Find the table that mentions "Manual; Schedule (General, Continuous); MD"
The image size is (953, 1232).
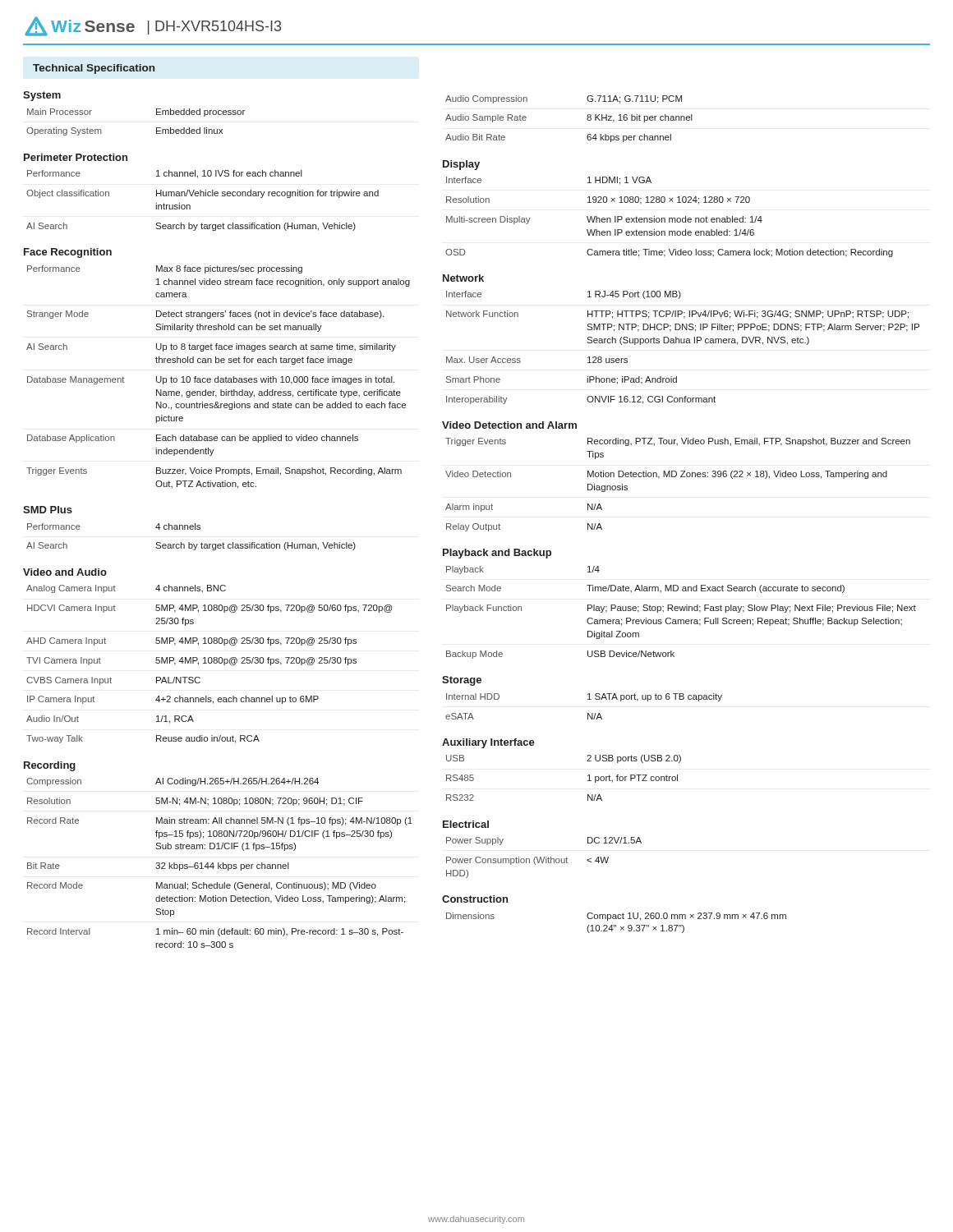tap(221, 863)
